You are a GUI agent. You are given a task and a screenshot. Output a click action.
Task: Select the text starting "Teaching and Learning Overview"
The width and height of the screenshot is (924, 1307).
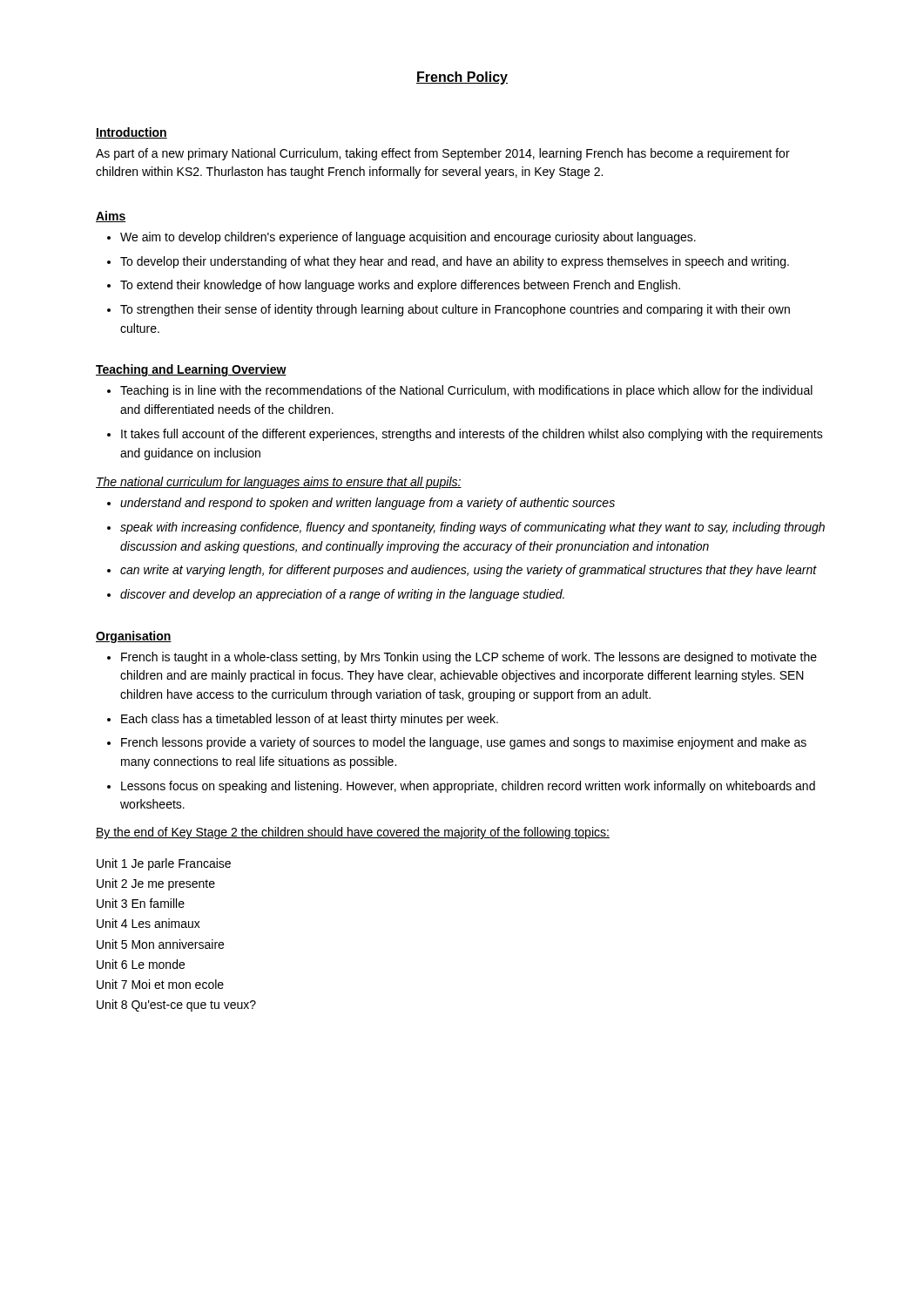[191, 370]
